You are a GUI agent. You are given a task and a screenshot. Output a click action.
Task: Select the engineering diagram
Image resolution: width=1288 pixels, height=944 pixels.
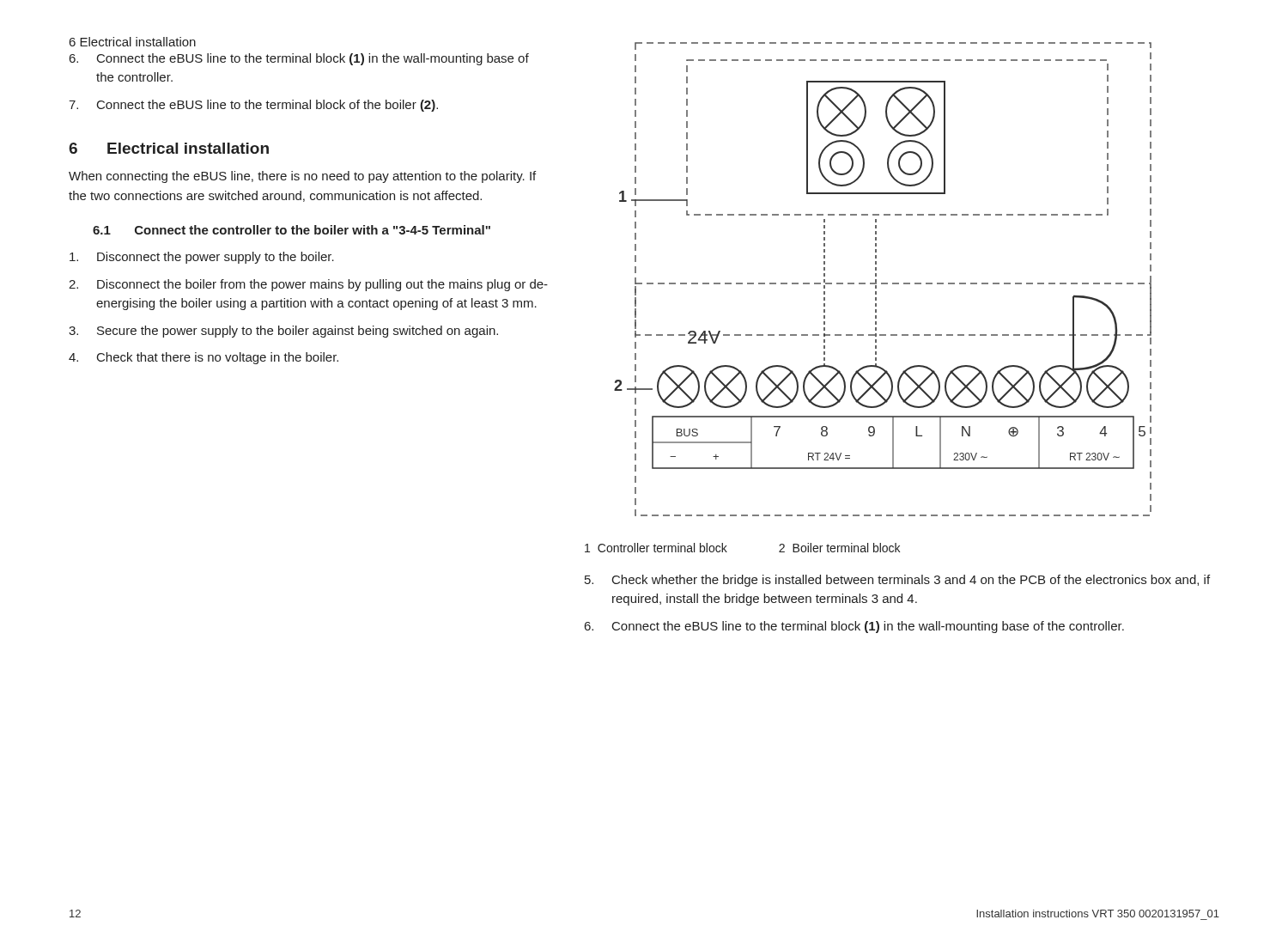click(x=902, y=283)
